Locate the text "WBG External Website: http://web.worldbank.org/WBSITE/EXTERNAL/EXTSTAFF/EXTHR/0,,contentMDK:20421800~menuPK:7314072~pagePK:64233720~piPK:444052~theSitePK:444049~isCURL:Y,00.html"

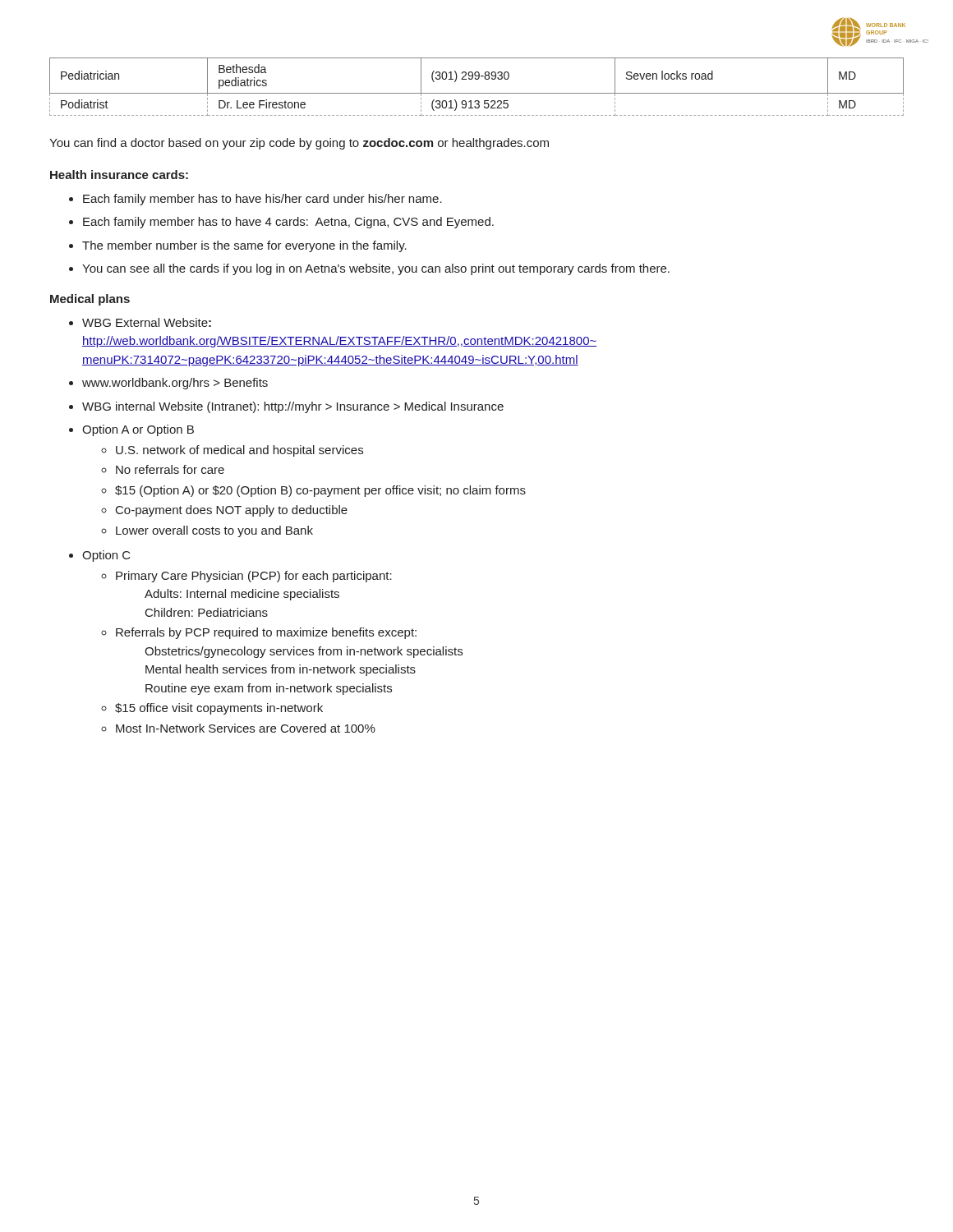coord(485,341)
